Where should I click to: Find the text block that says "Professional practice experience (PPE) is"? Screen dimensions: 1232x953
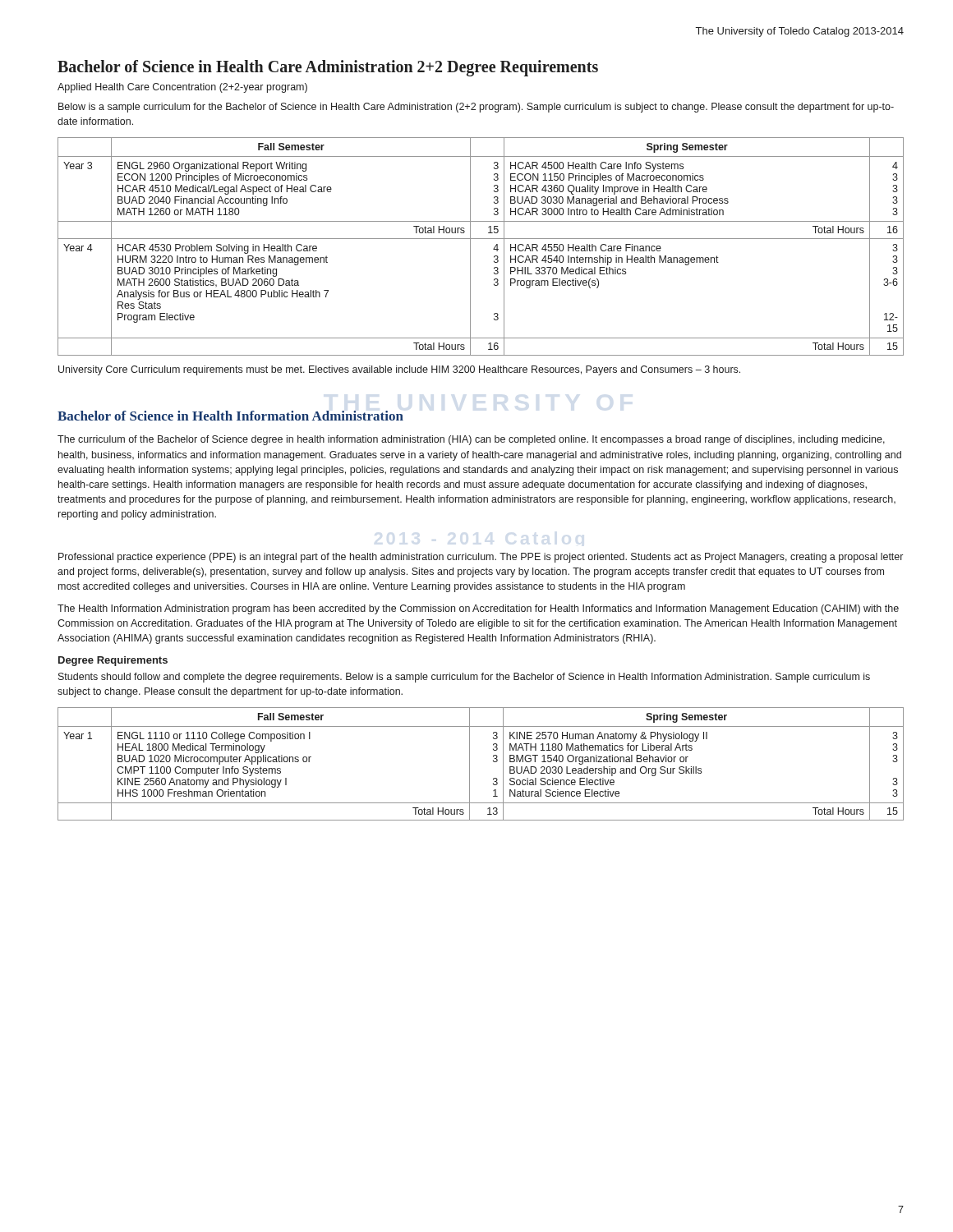(480, 572)
